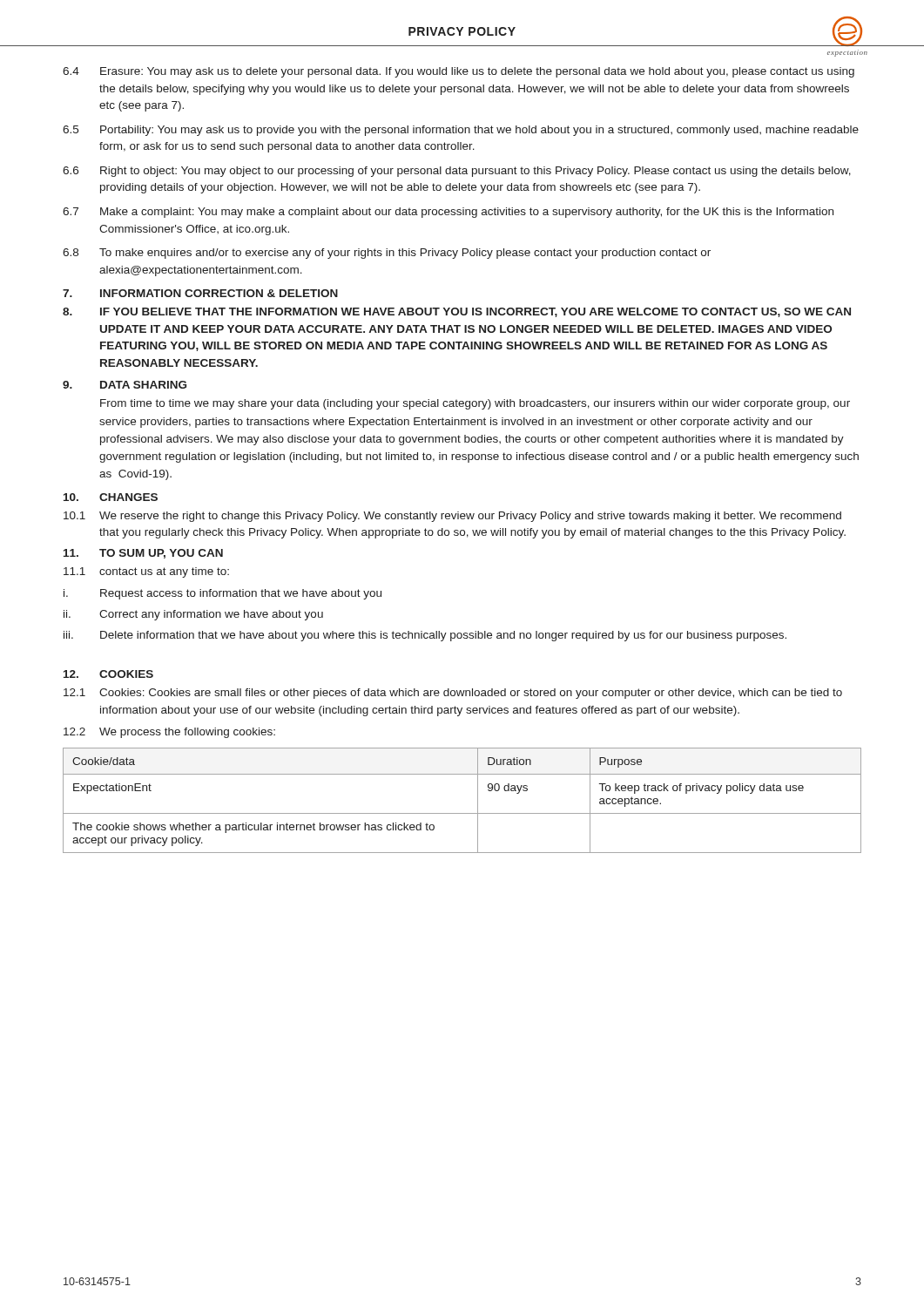Click on the list item containing "i. Request access"
The height and width of the screenshot is (1307, 924).
tap(223, 594)
